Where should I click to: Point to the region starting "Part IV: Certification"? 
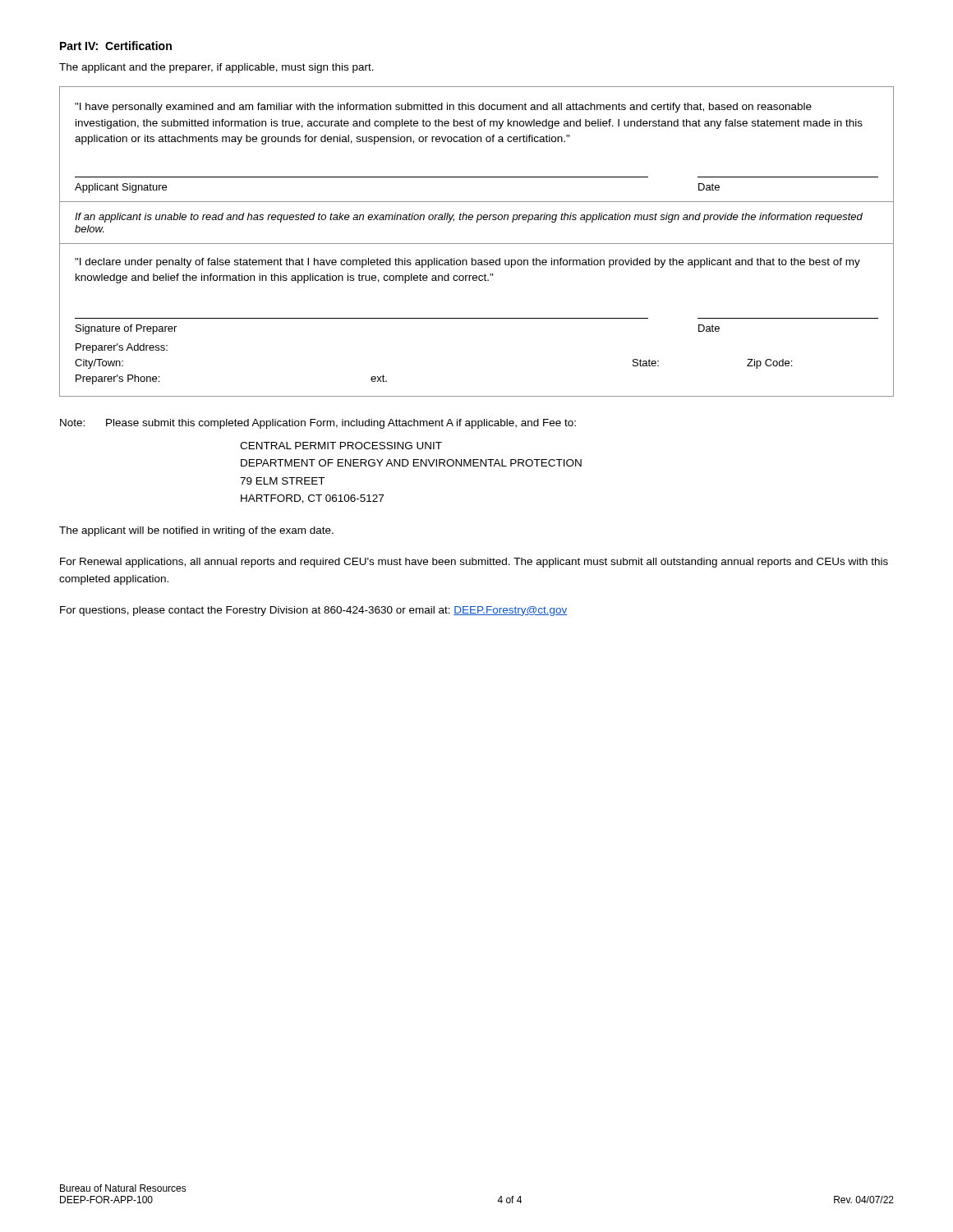click(116, 46)
